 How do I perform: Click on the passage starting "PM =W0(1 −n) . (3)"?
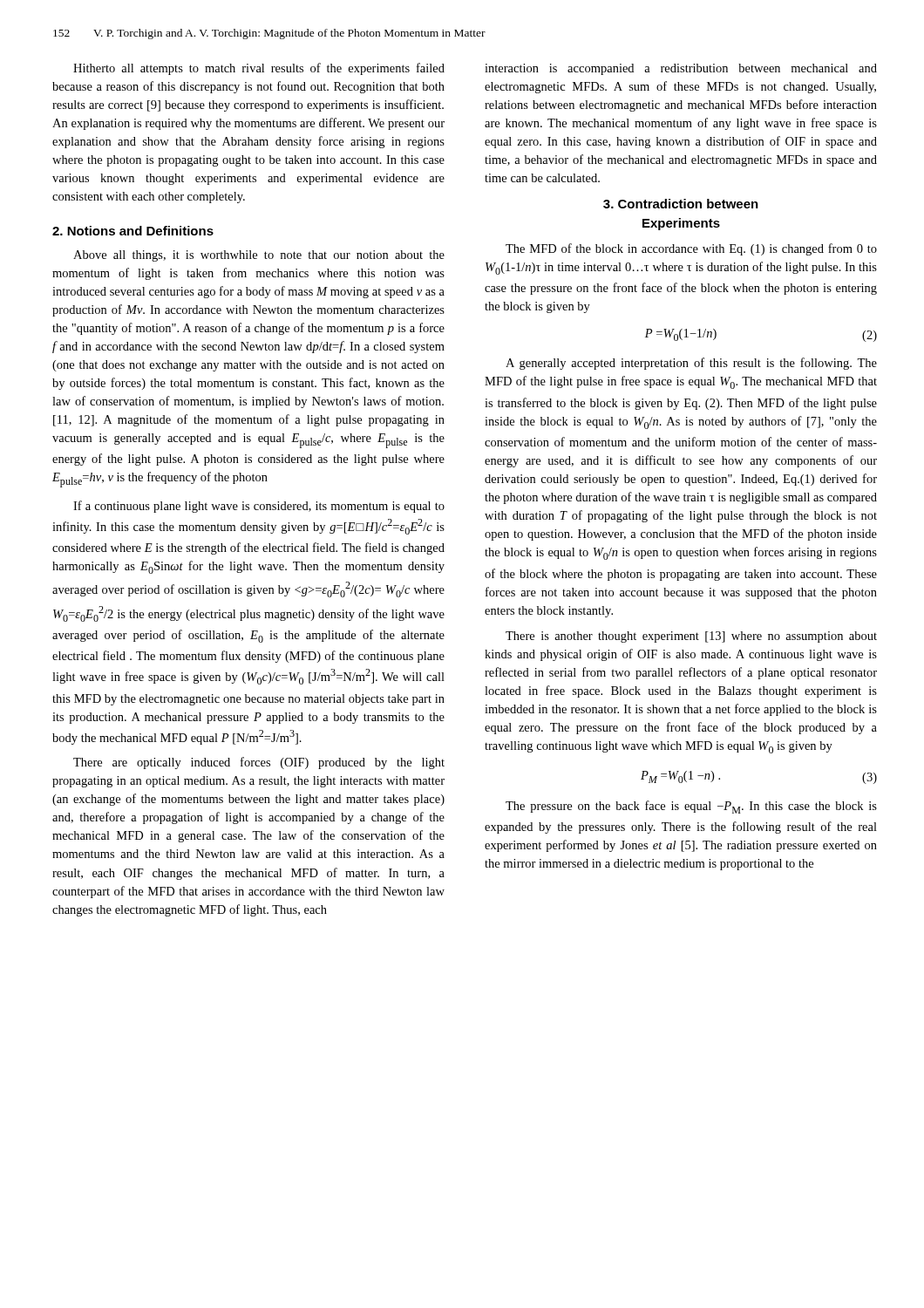click(x=681, y=777)
